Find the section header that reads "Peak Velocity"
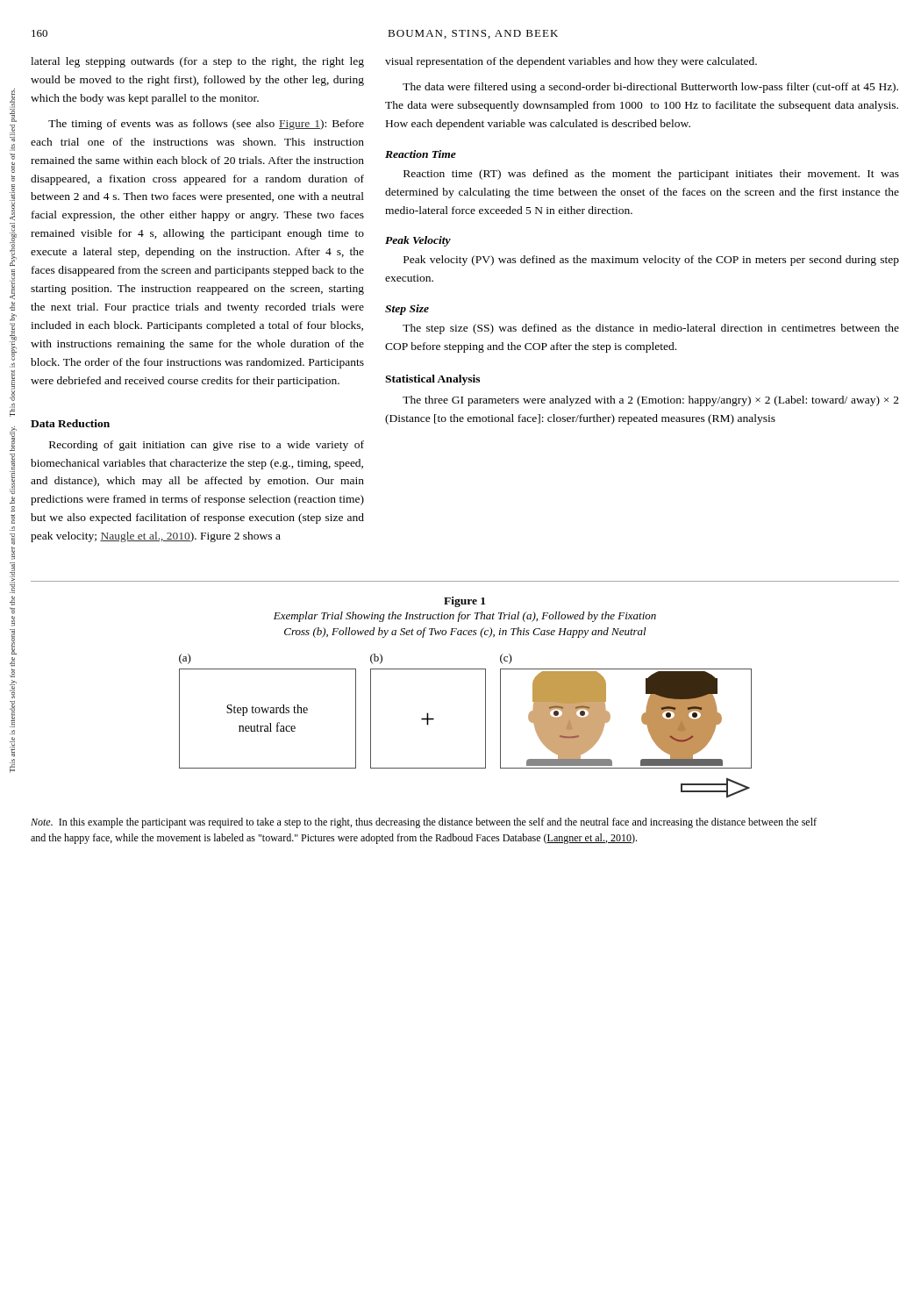This screenshot has height=1316, width=921. [x=418, y=240]
